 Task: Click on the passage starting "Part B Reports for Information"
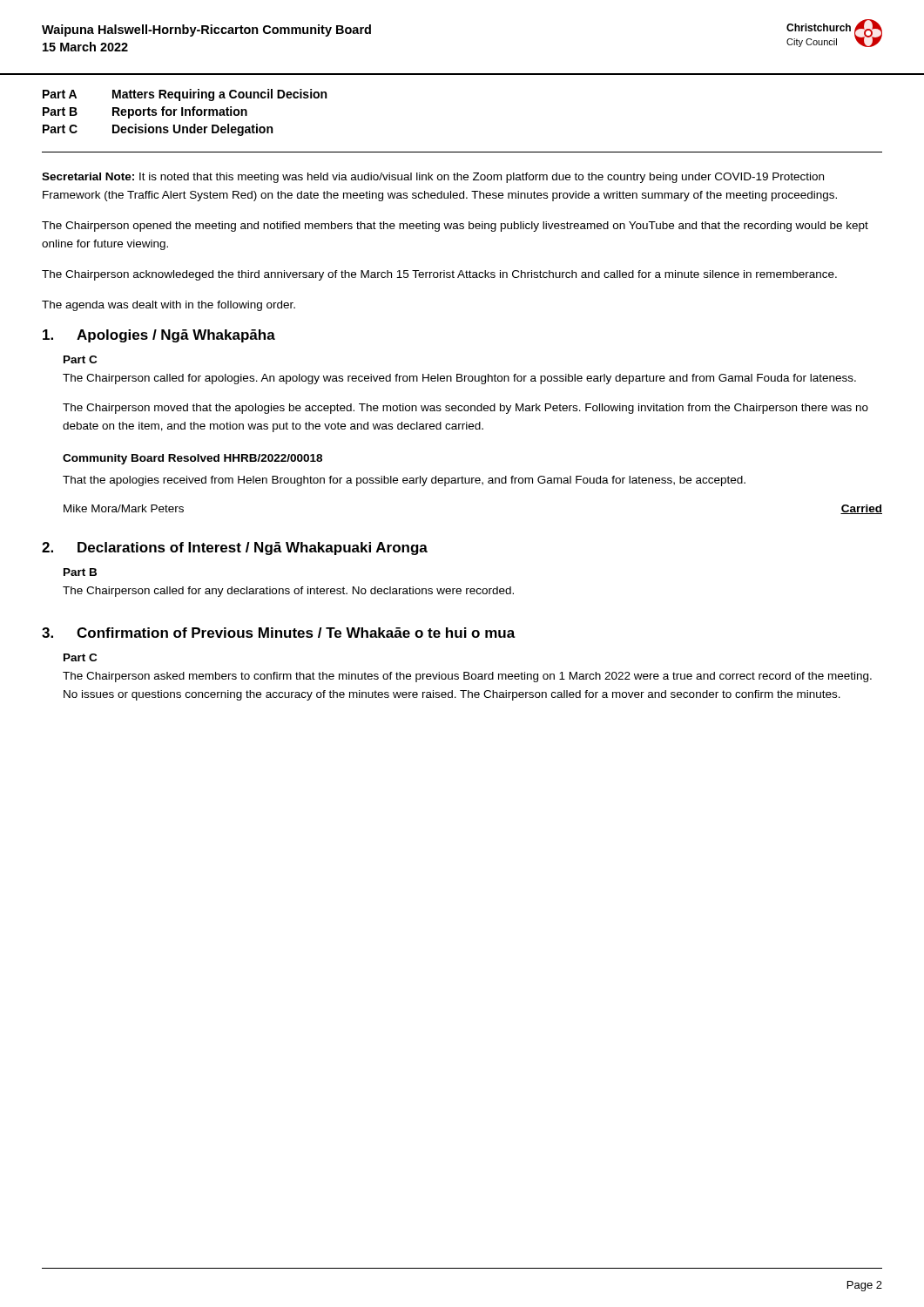click(x=145, y=112)
